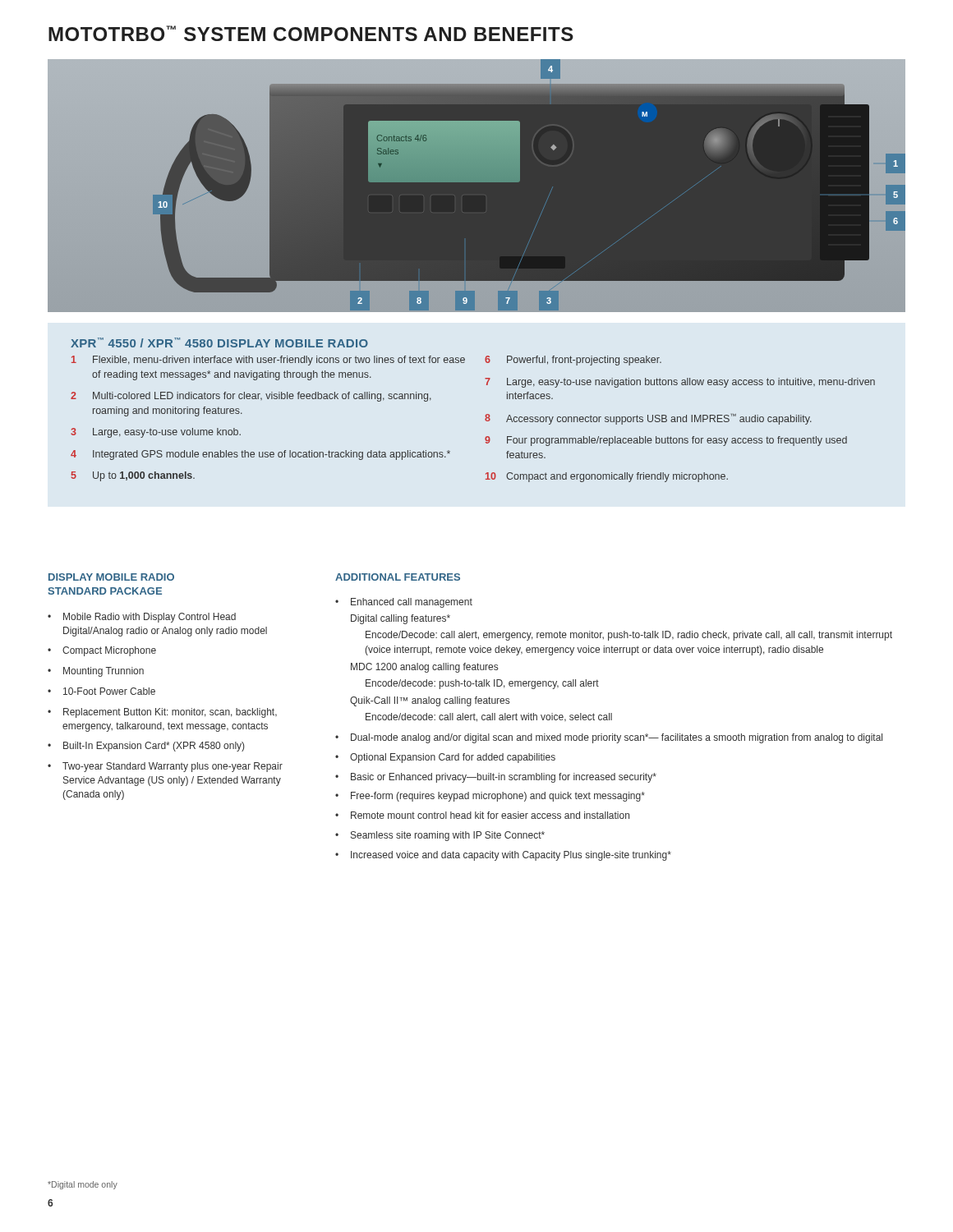Point to the passage starting "• Mounting Trunnion"
The width and height of the screenshot is (953, 1232).
pyautogui.click(x=96, y=671)
